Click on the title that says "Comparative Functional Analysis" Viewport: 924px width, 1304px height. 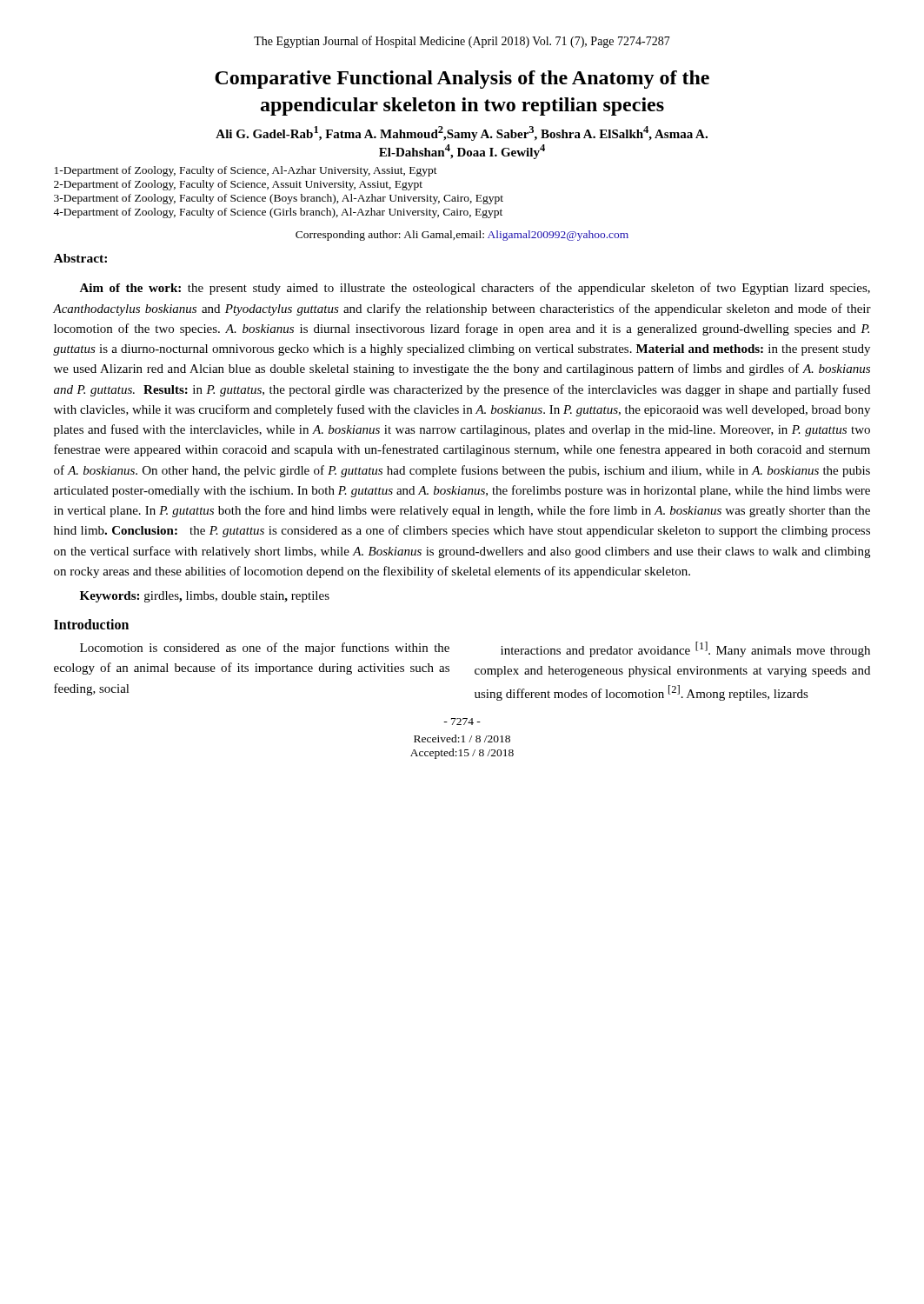(x=462, y=91)
